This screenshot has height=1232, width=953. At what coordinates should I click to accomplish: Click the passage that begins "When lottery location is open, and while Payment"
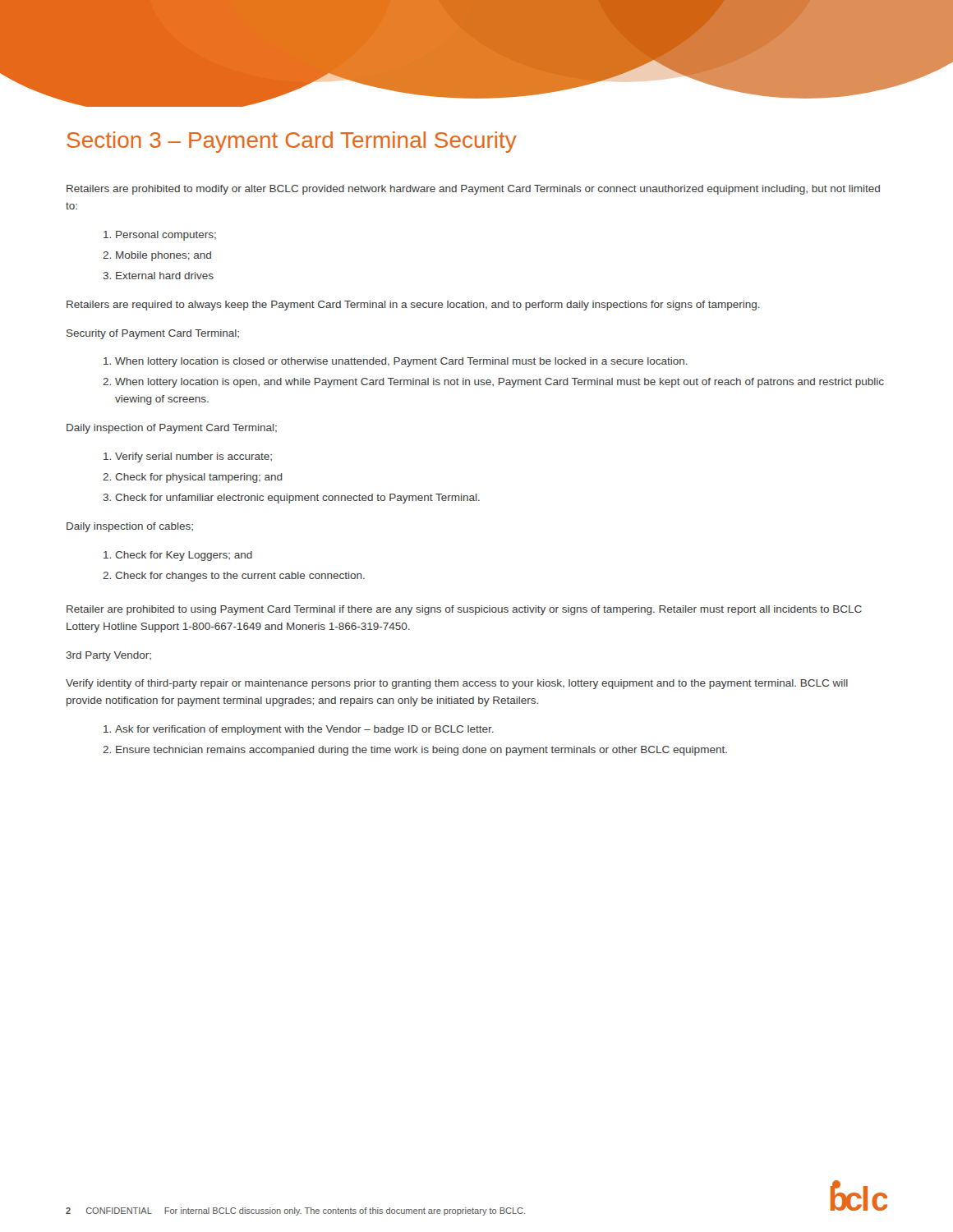476,391
